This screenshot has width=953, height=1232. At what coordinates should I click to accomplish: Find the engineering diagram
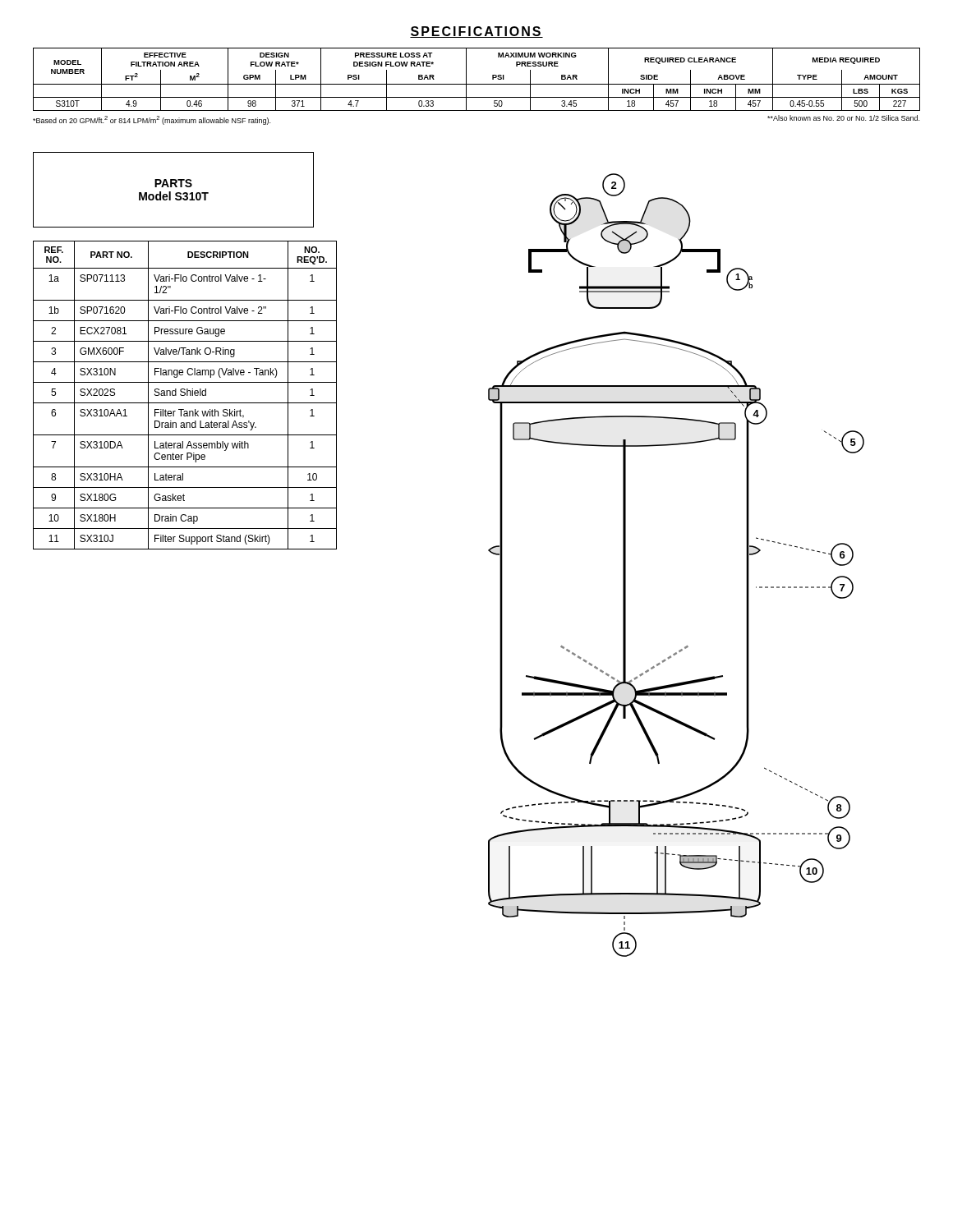point(637,649)
